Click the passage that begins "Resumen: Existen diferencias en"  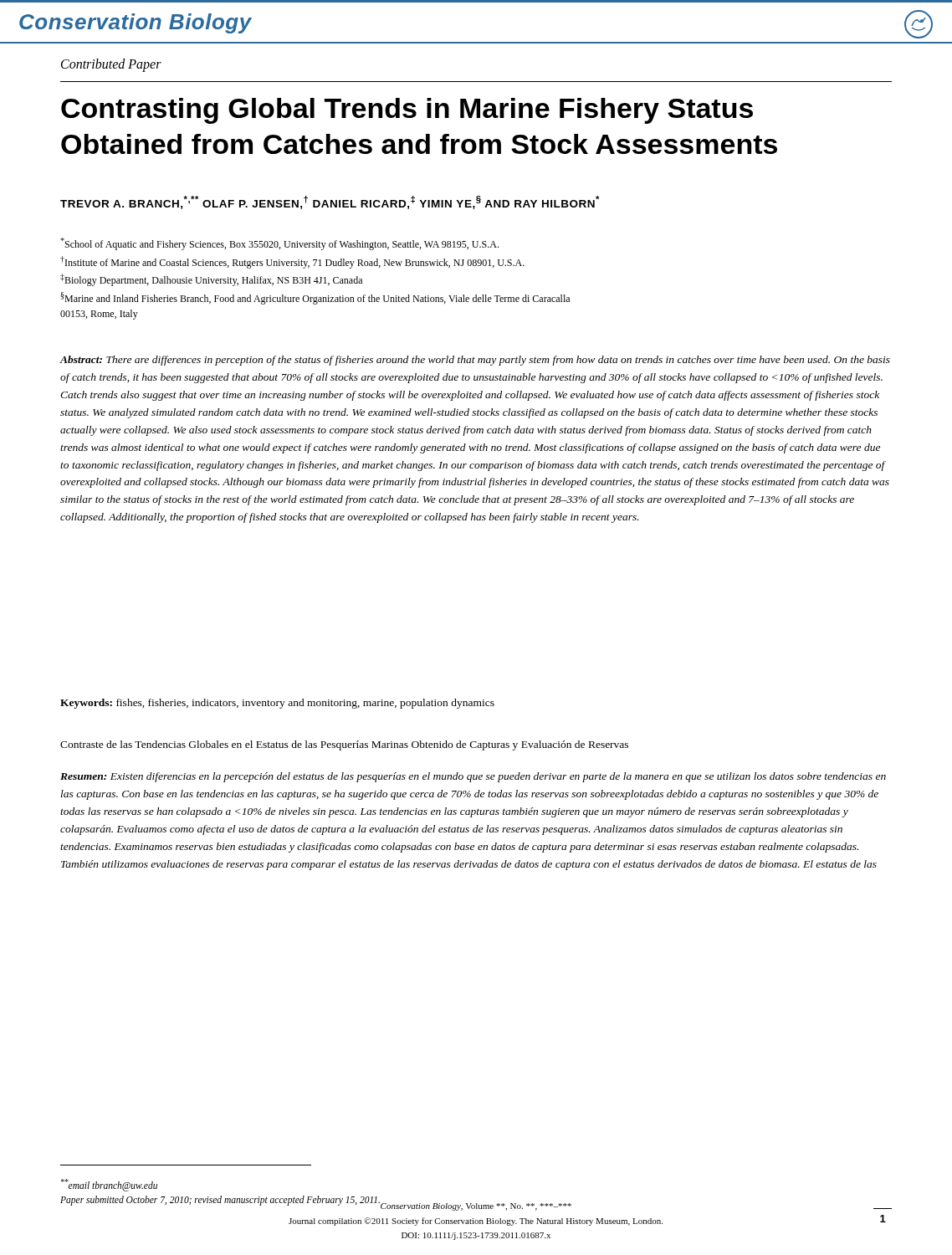click(473, 820)
